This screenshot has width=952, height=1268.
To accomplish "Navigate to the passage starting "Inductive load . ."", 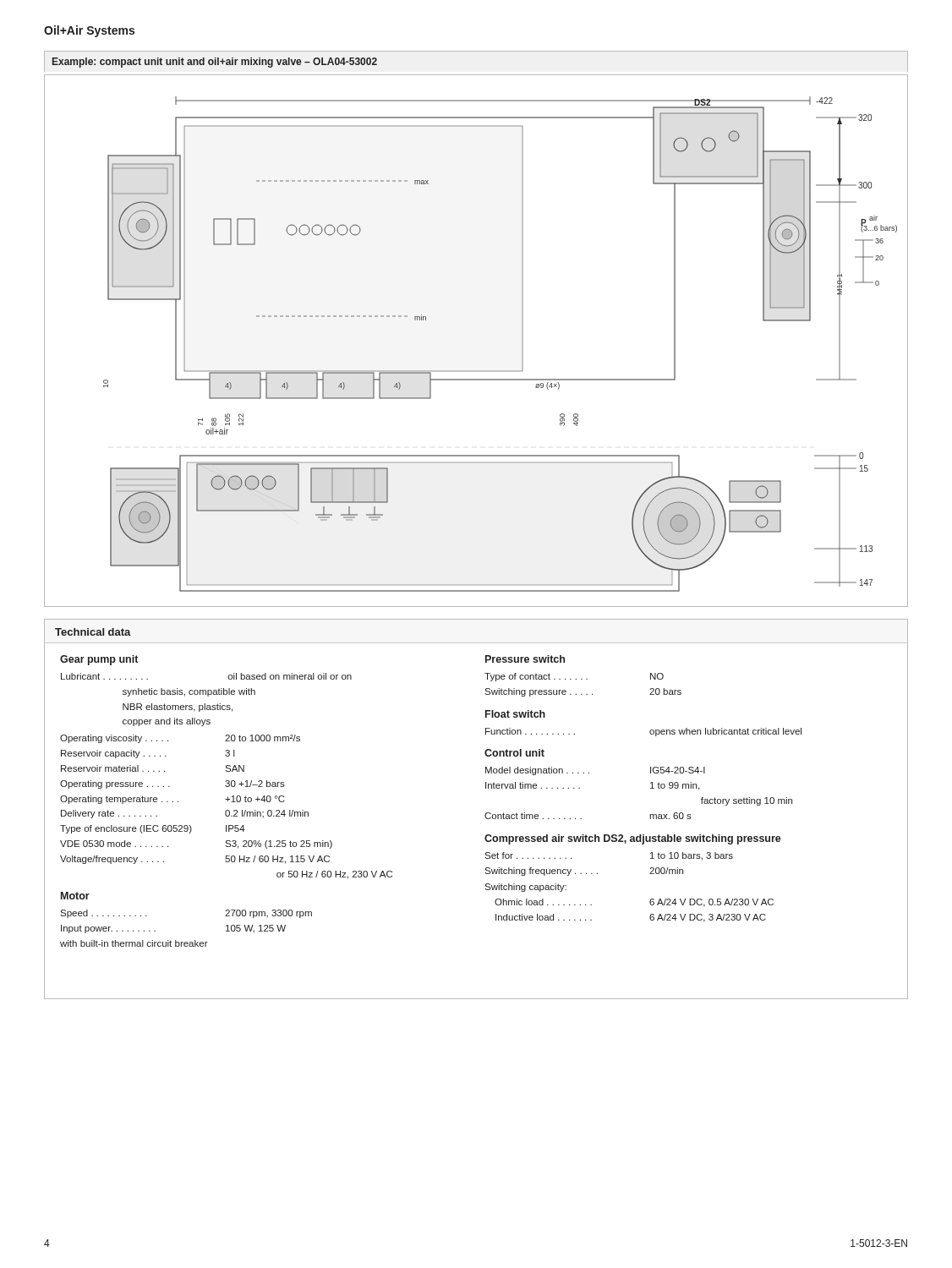I will [529, 918].
